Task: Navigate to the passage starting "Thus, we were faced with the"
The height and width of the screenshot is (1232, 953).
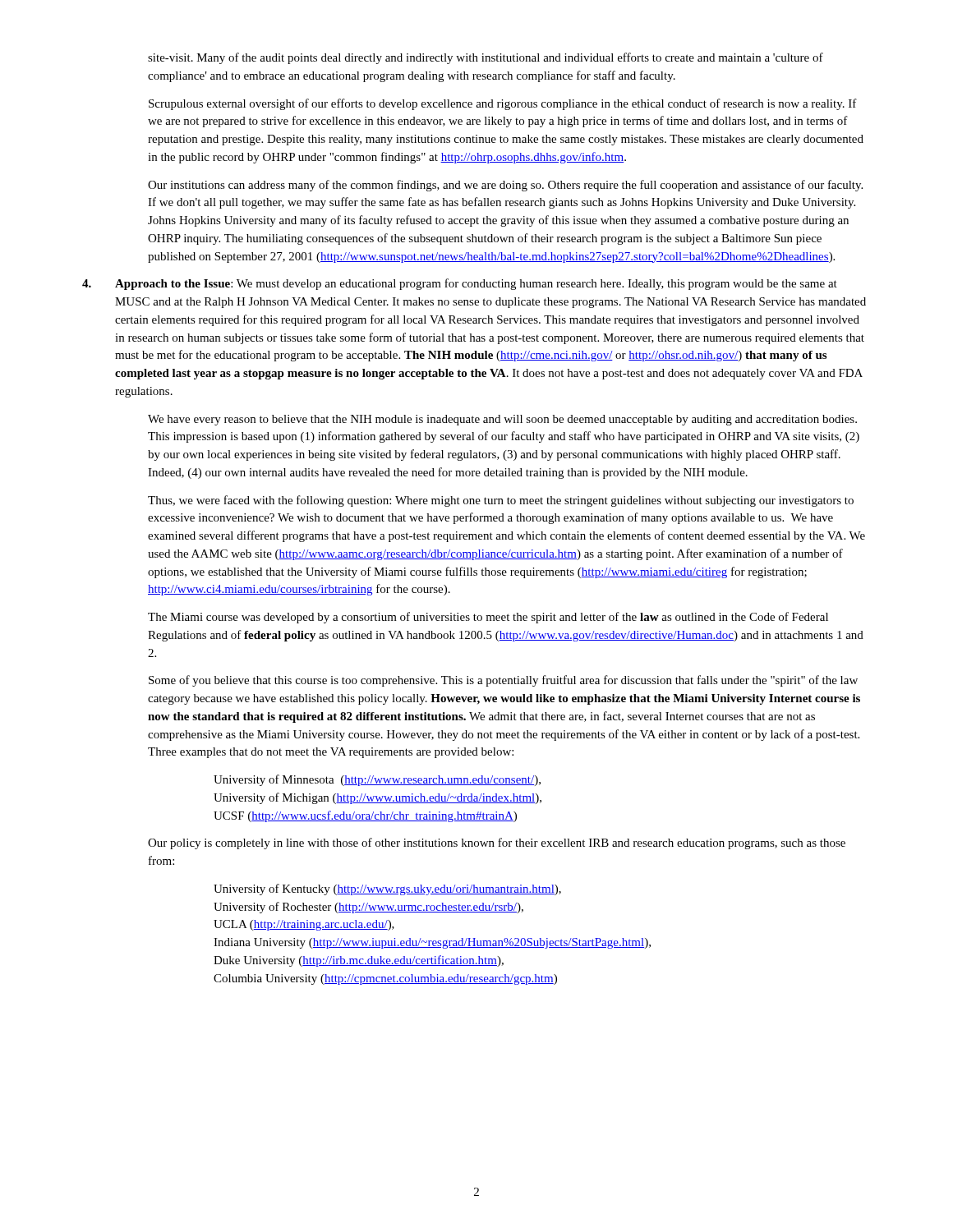Action: coord(507,544)
